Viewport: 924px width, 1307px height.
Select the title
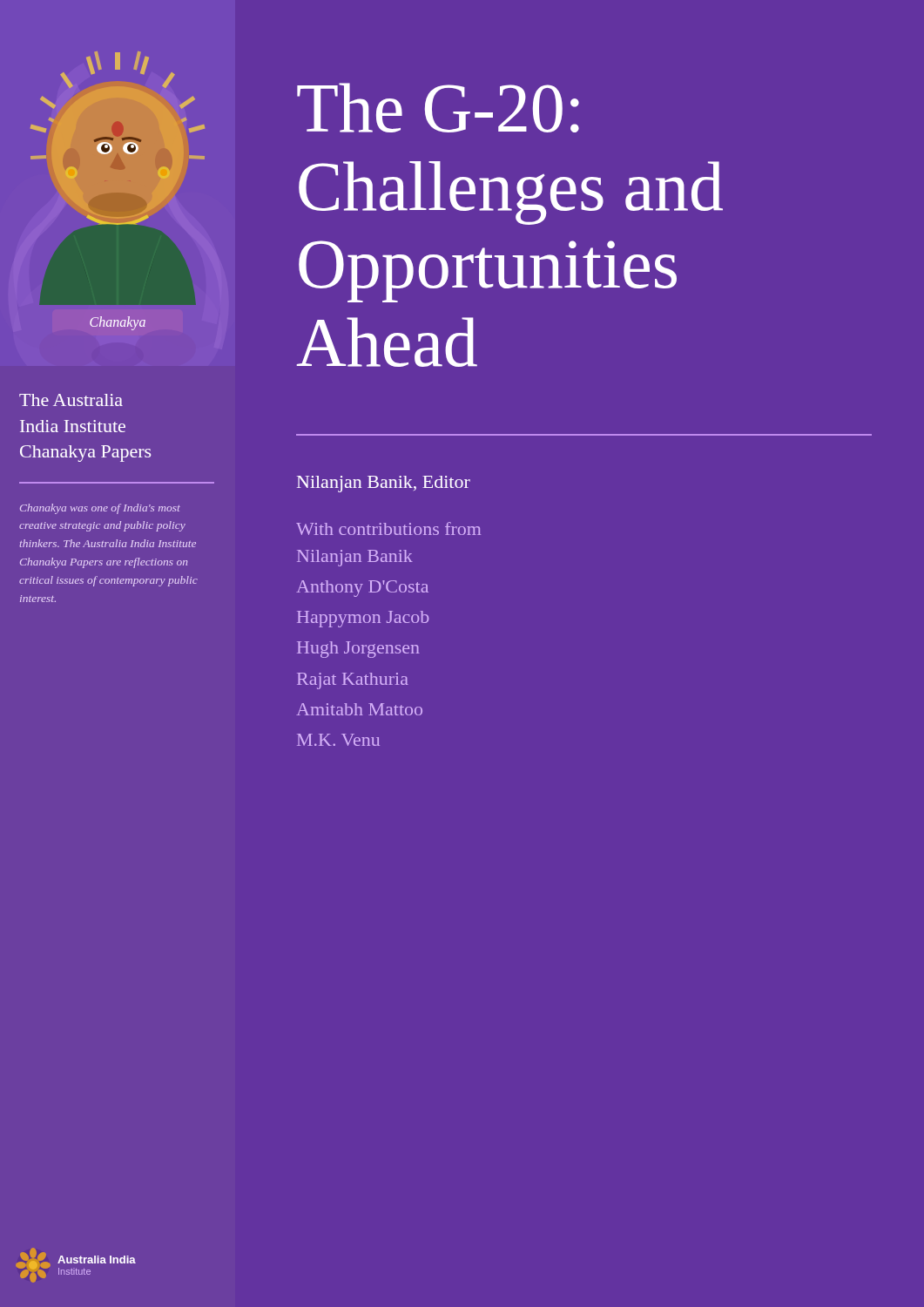pyautogui.click(x=510, y=225)
